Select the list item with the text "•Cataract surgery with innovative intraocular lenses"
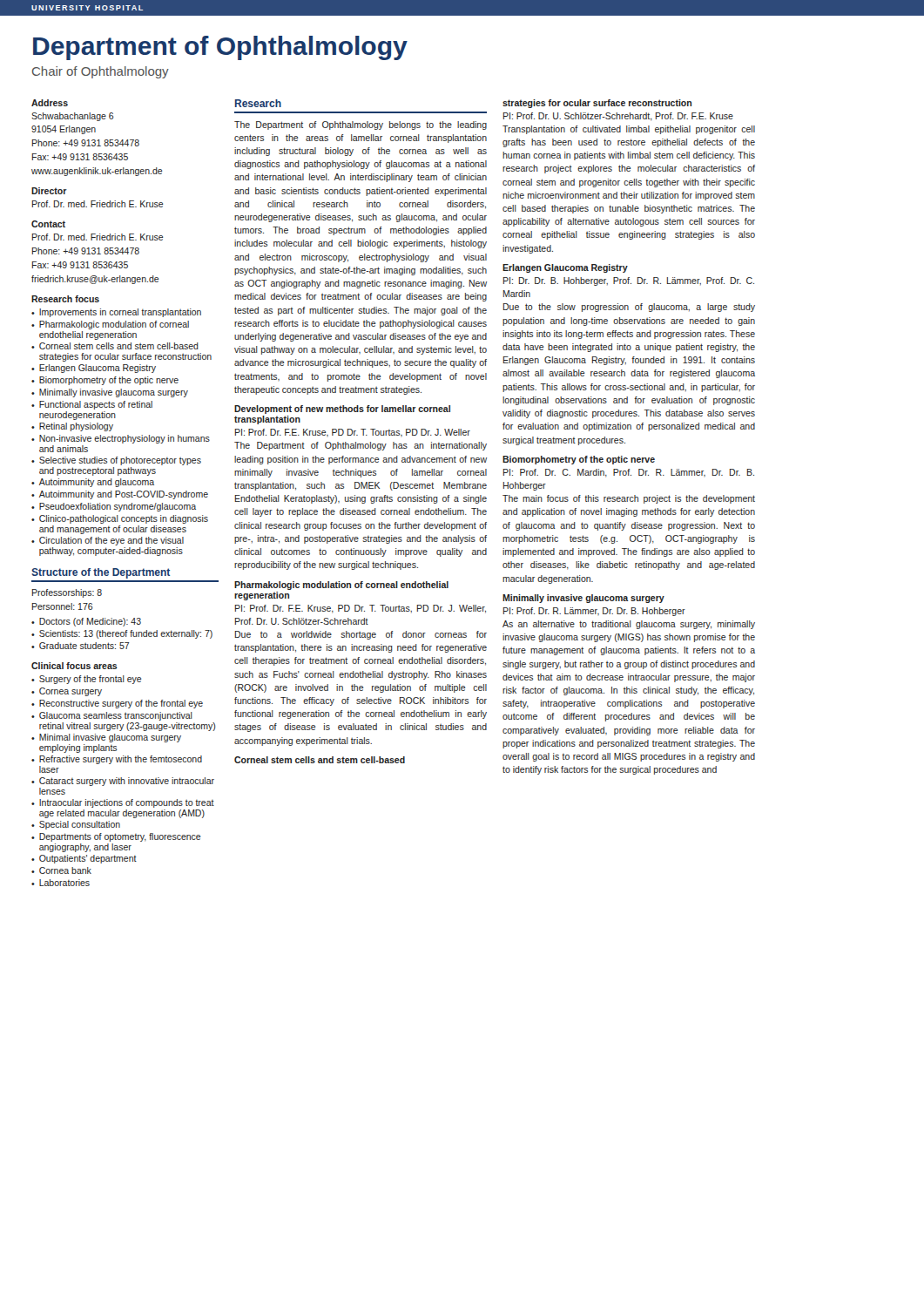The width and height of the screenshot is (924, 1307). click(x=125, y=786)
